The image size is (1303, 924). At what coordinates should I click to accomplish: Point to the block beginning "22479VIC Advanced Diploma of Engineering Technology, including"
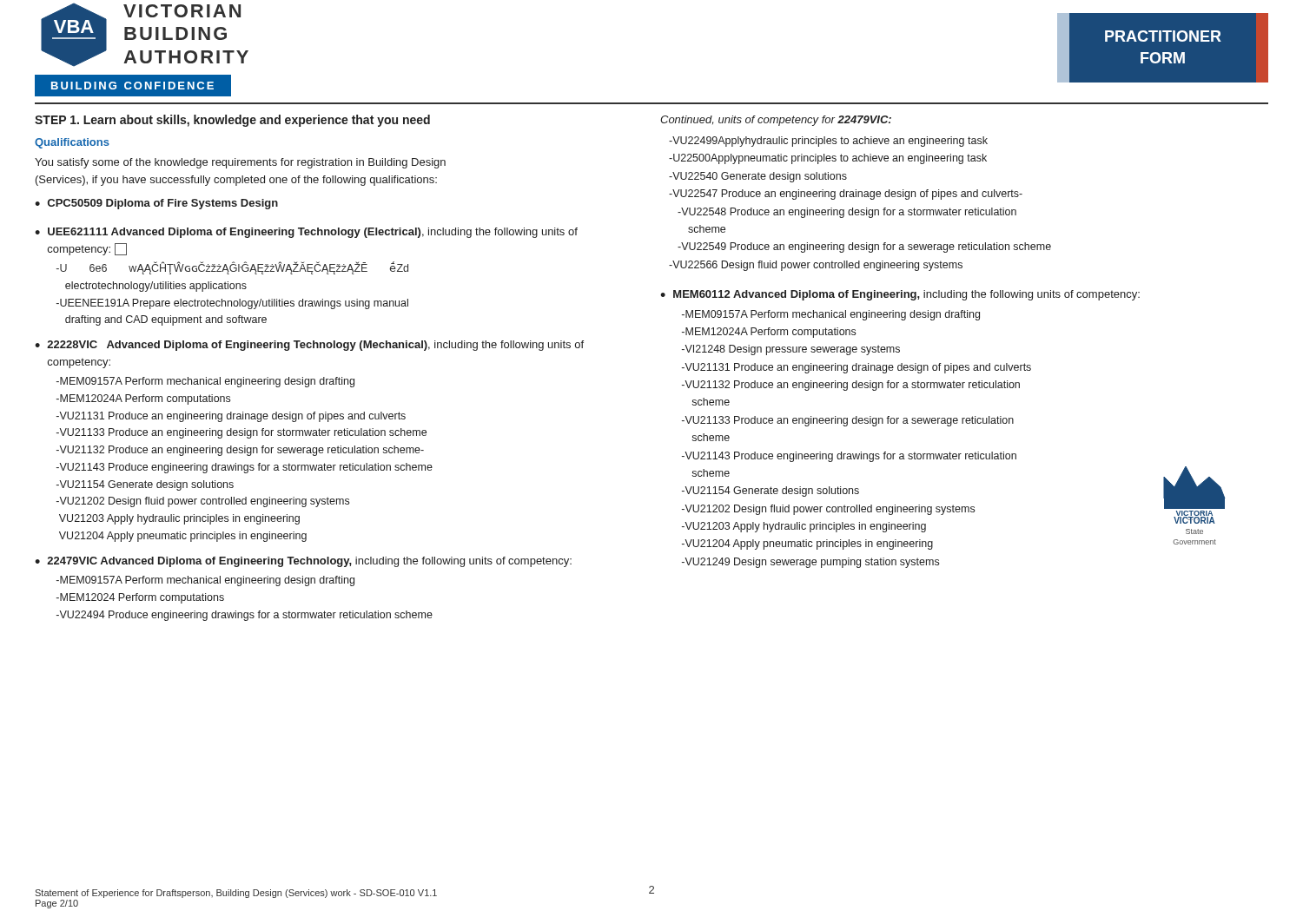[336, 588]
